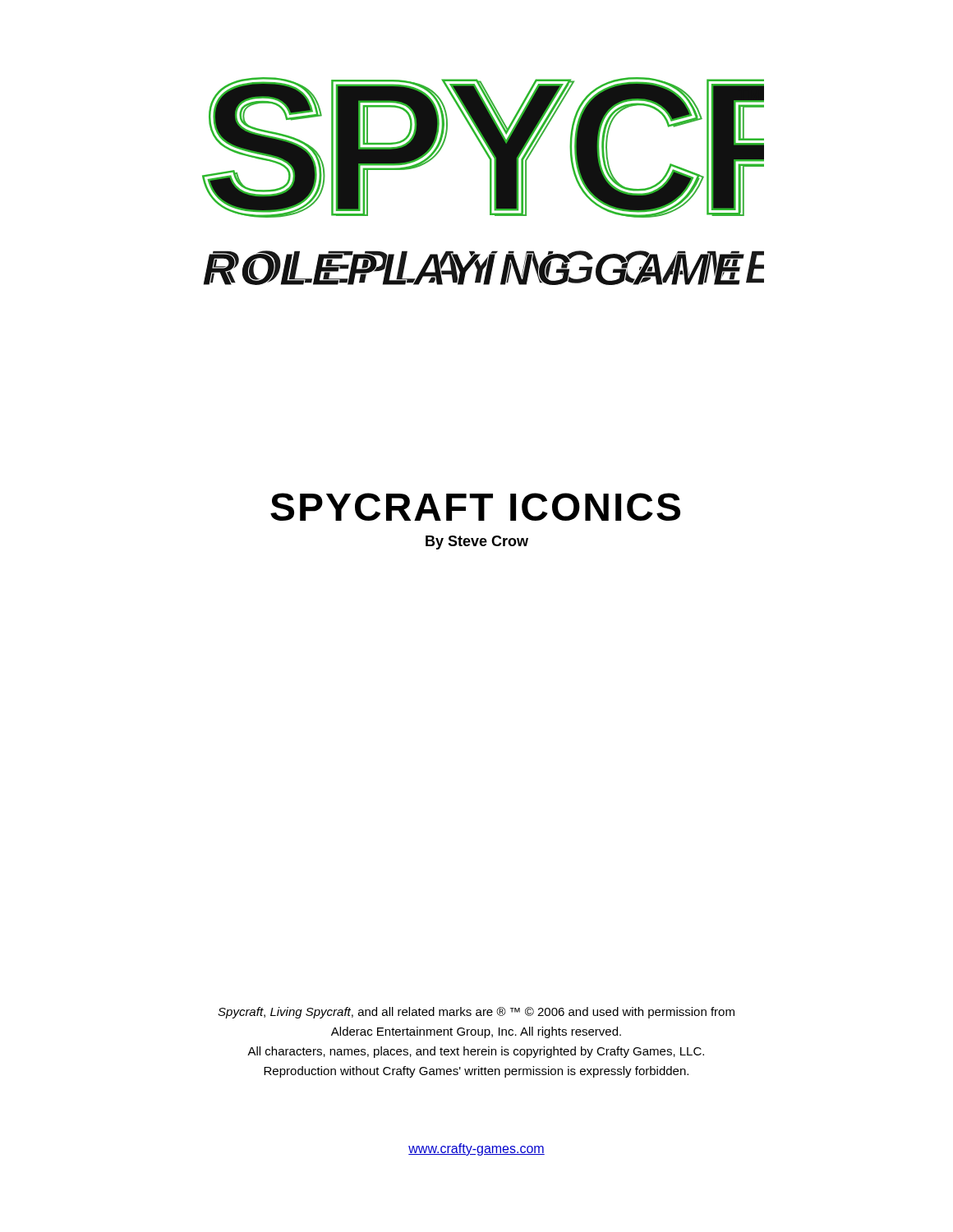Image resolution: width=953 pixels, height=1232 pixels.
Task: Locate the text starting "SPYCRAFT ICONICS By Steve Crow"
Action: pyautogui.click(x=476, y=517)
